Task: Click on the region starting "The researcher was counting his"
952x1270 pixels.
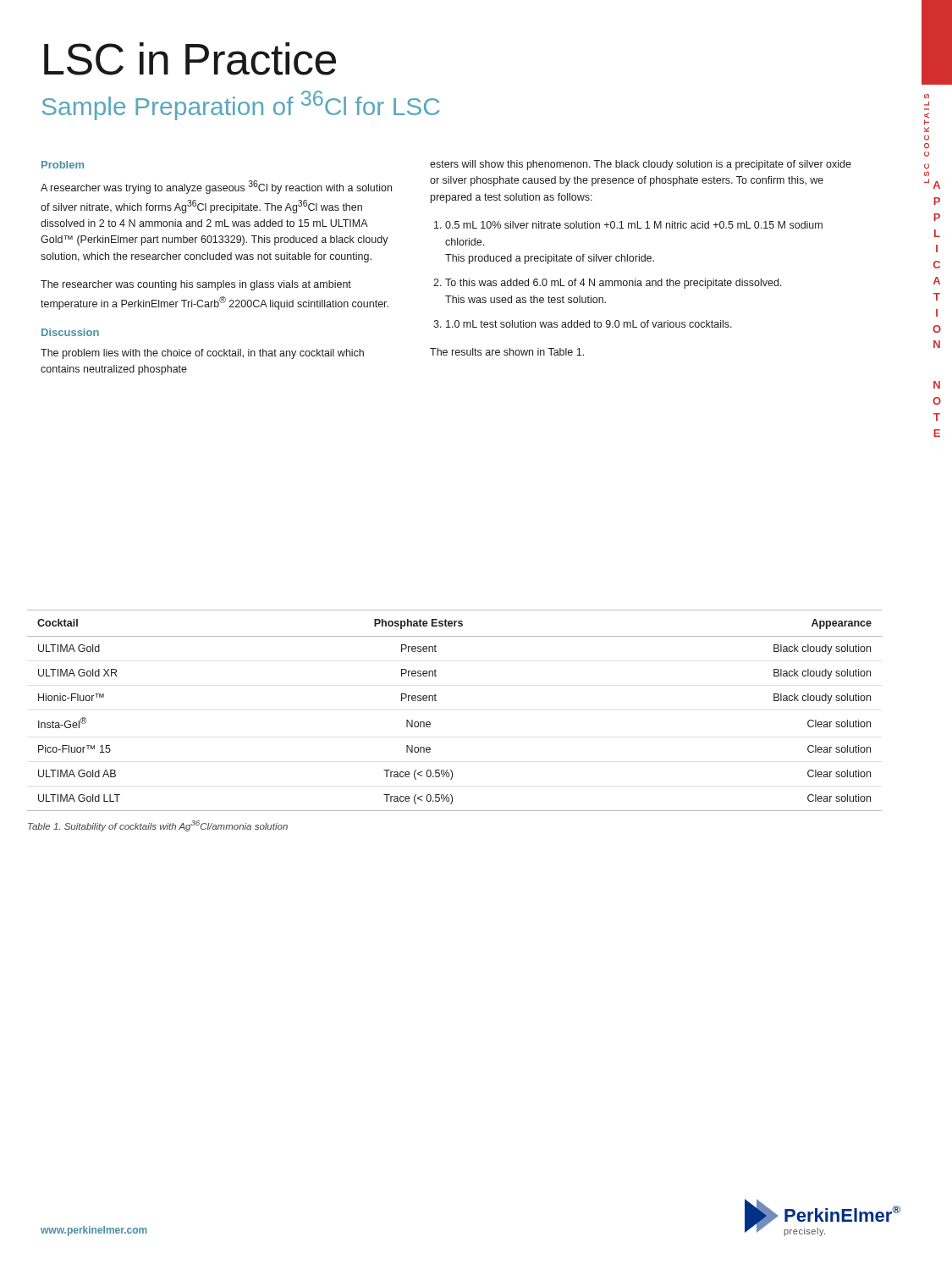Action: coord(215,294)
